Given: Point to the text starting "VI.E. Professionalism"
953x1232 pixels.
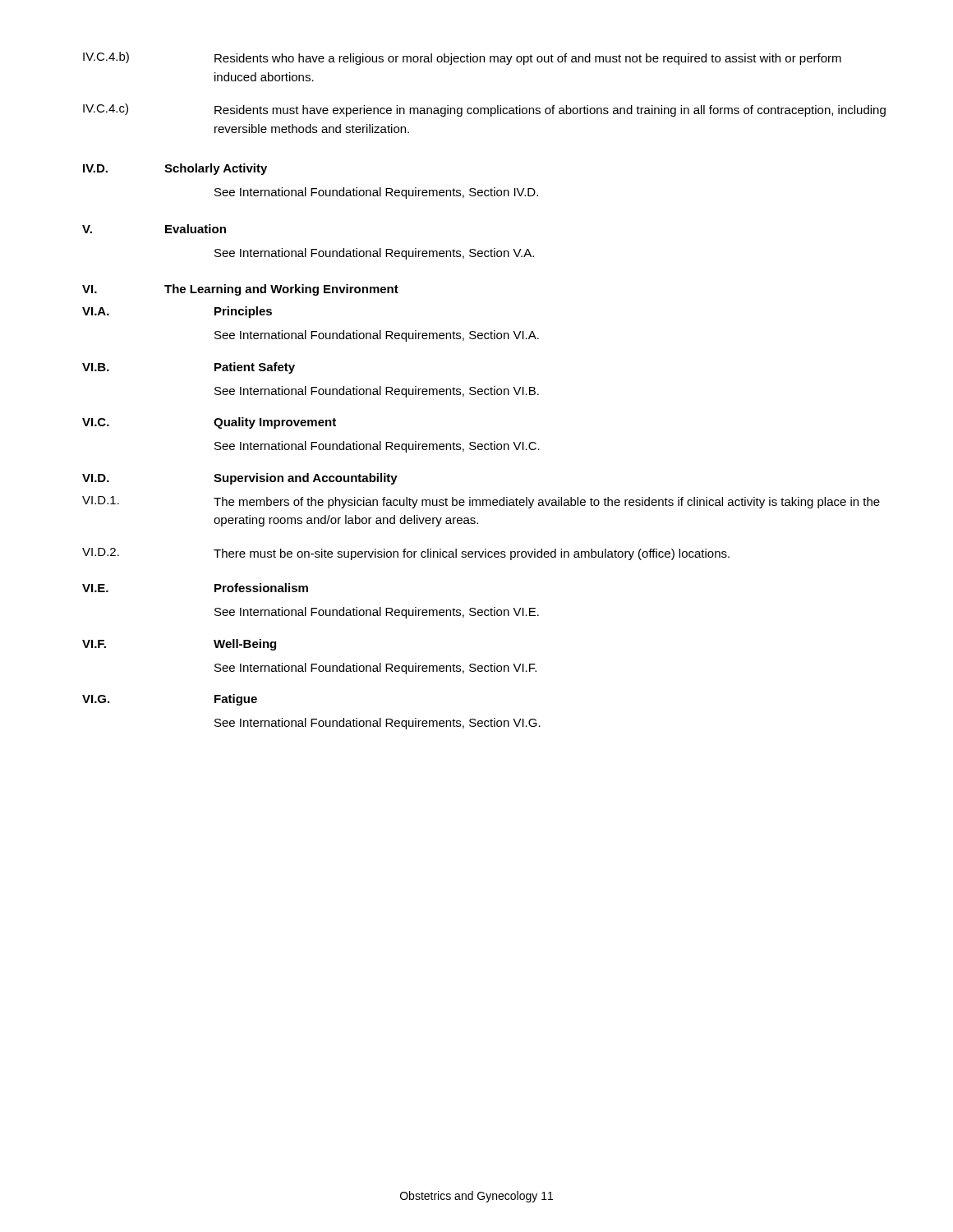Looking at the screenshot, I should point(92,588).
